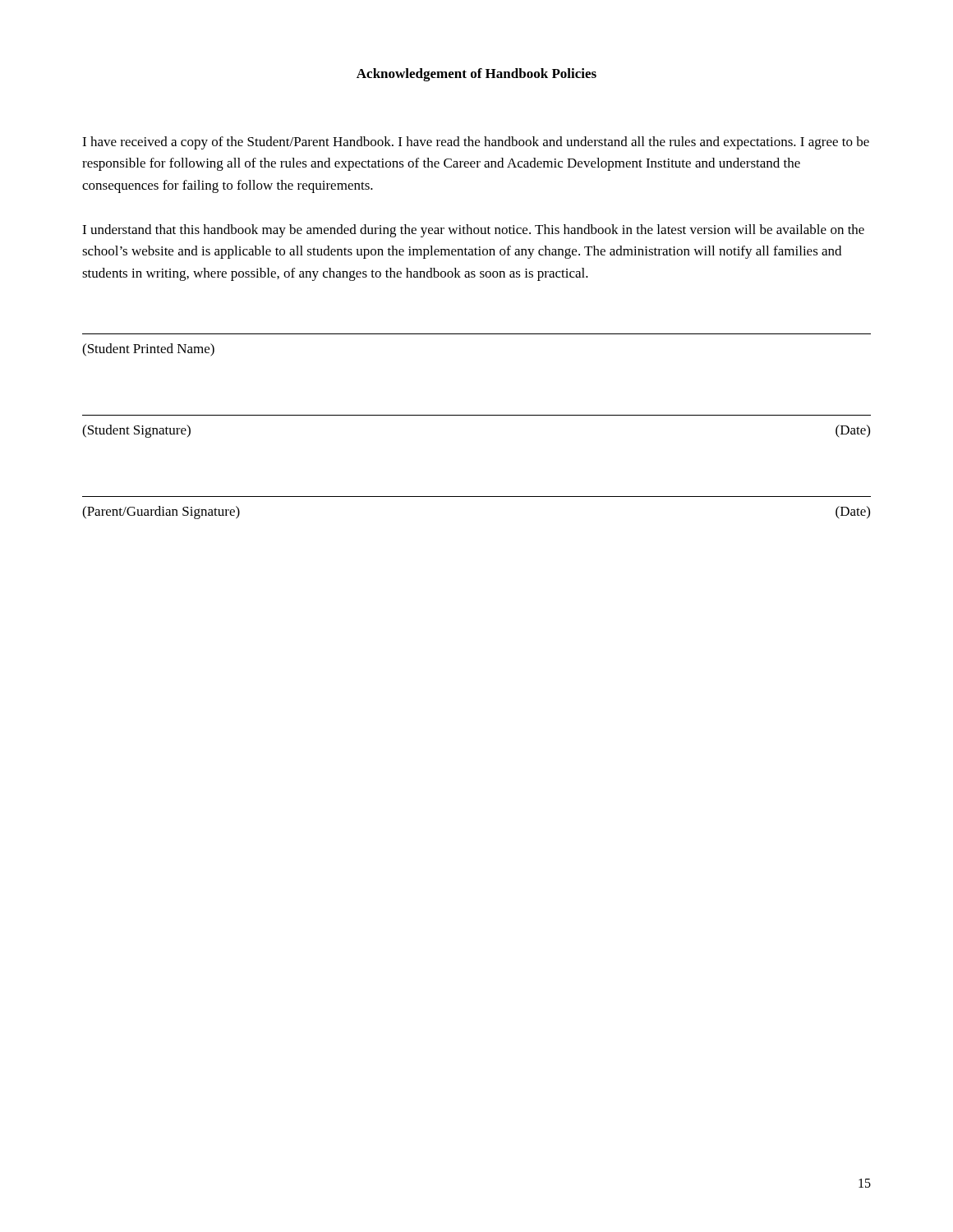
Task: Find the block on this page that starts "I understand that"
Action: point(473,251)
